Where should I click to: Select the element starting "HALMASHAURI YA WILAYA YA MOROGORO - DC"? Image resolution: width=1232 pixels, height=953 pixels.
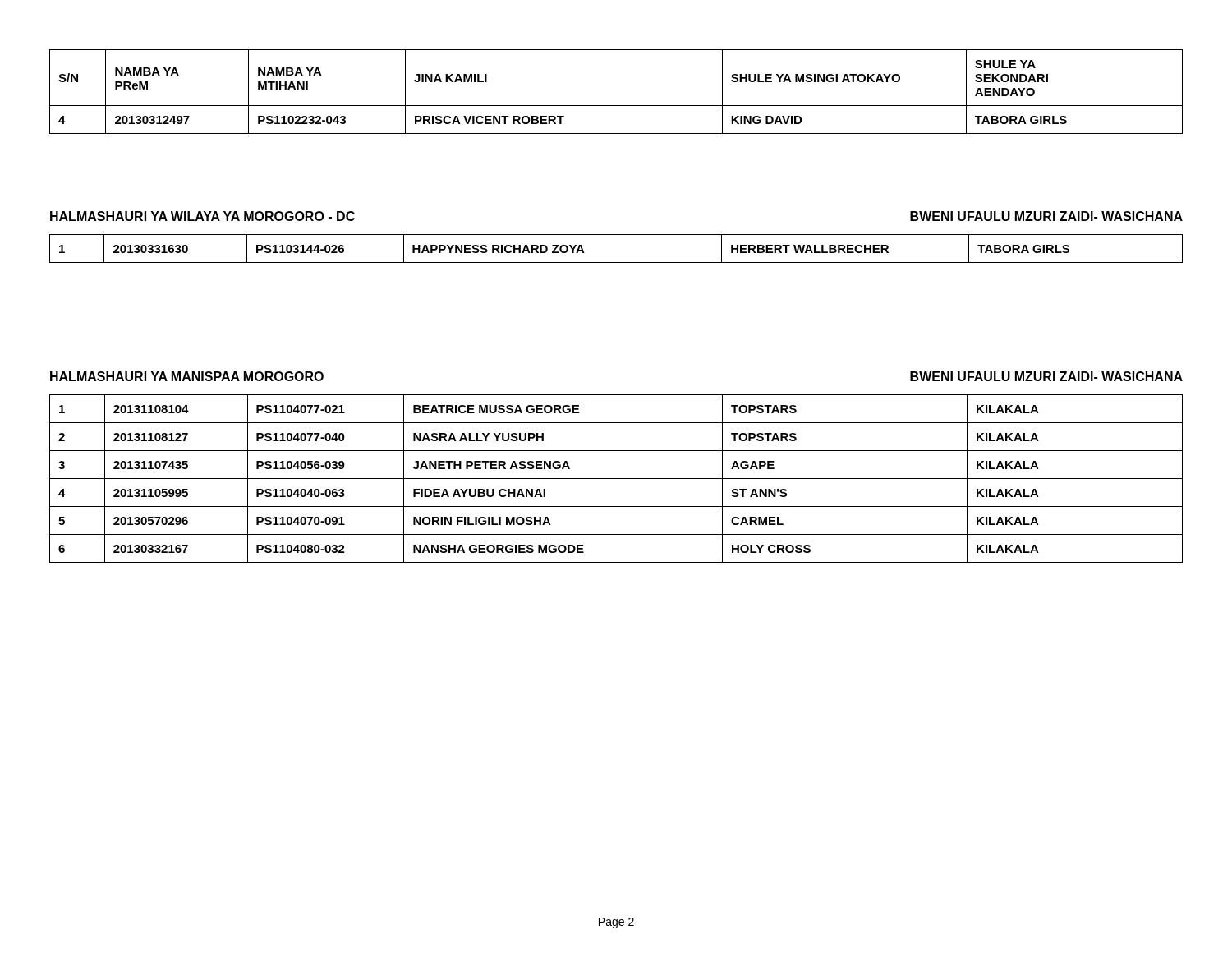tap(202, 216)
